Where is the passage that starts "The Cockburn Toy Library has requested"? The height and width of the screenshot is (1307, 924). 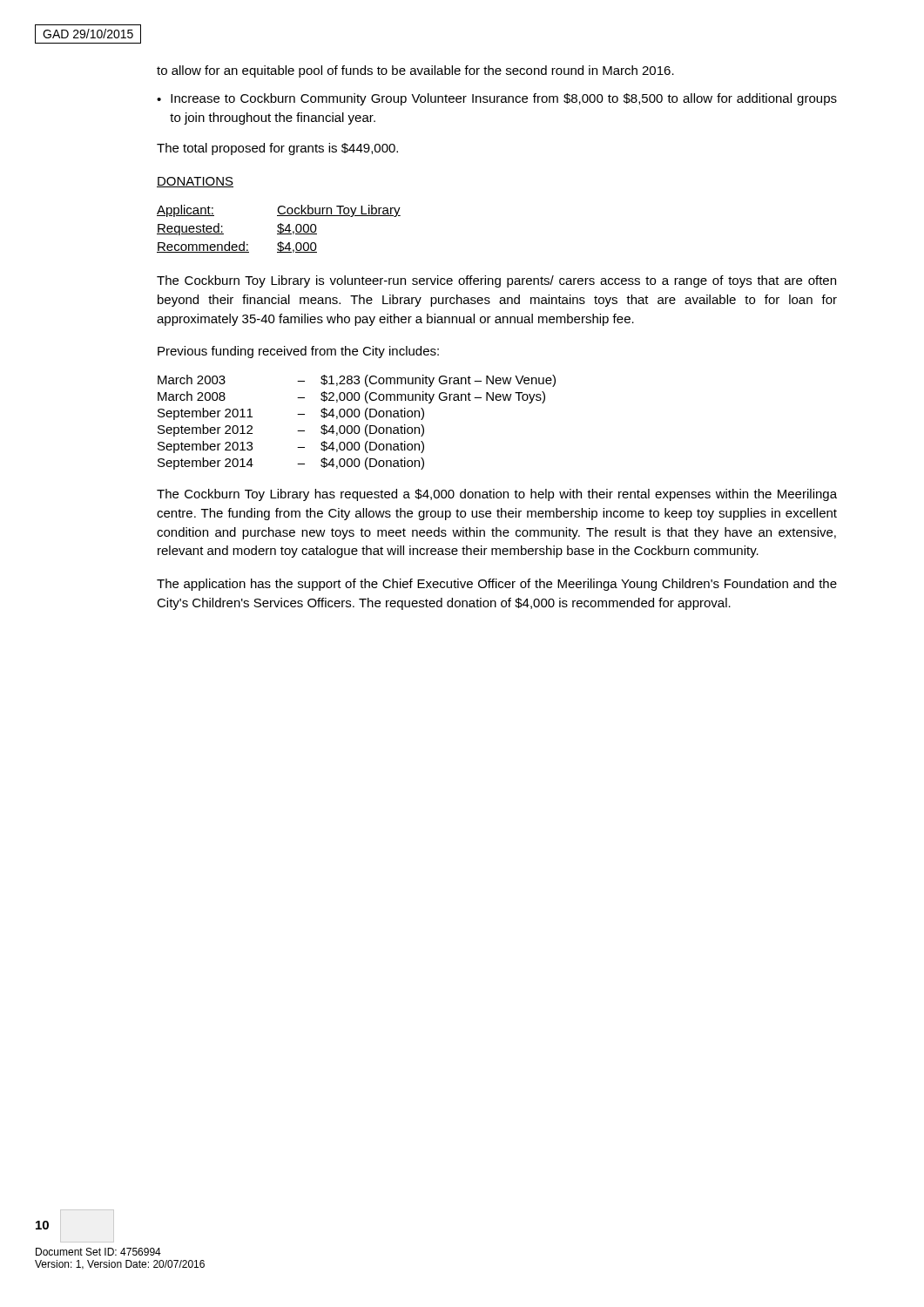pyautogui.click(x=497, y=522)
